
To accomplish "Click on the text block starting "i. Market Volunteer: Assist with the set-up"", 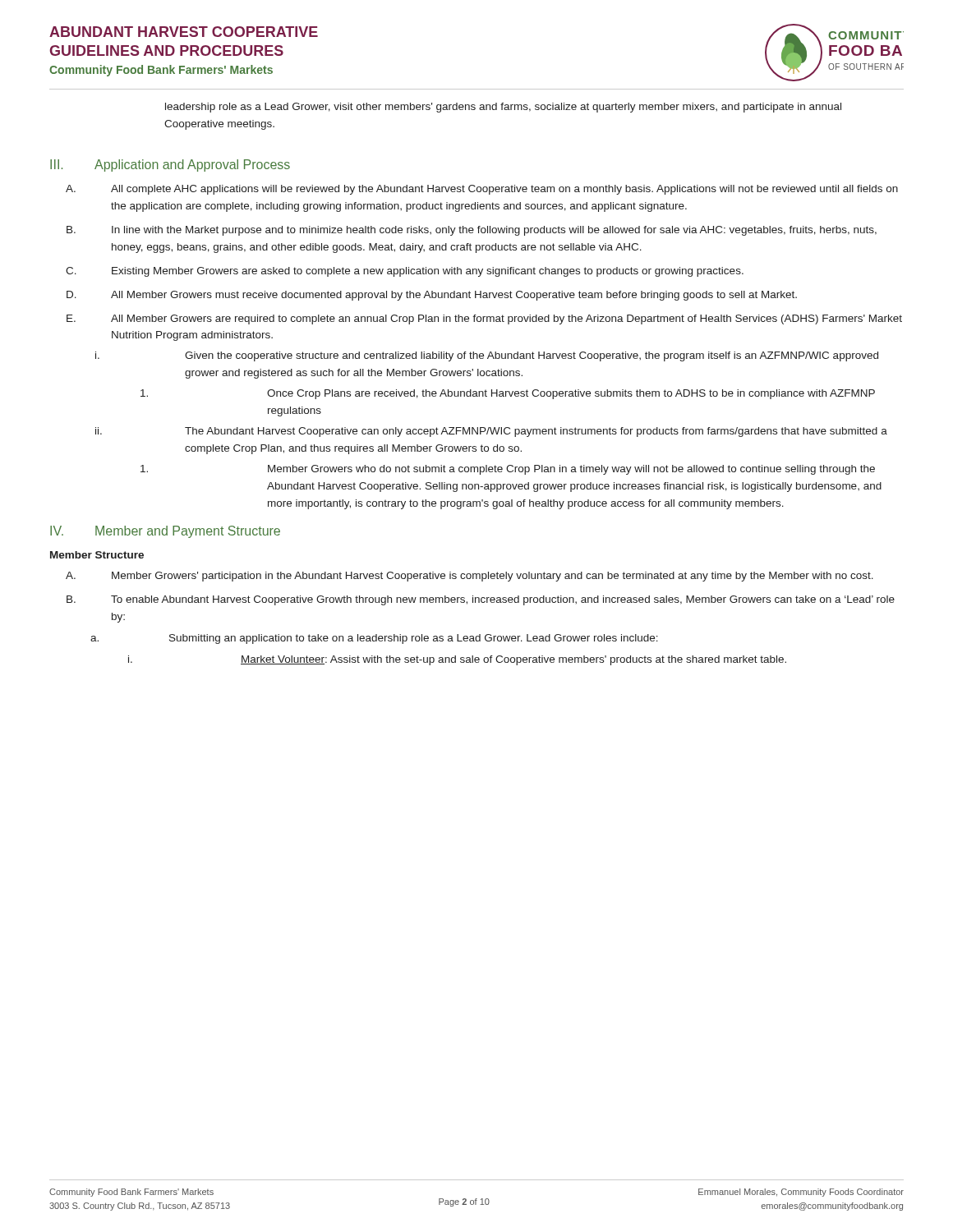I will (418, 660).
